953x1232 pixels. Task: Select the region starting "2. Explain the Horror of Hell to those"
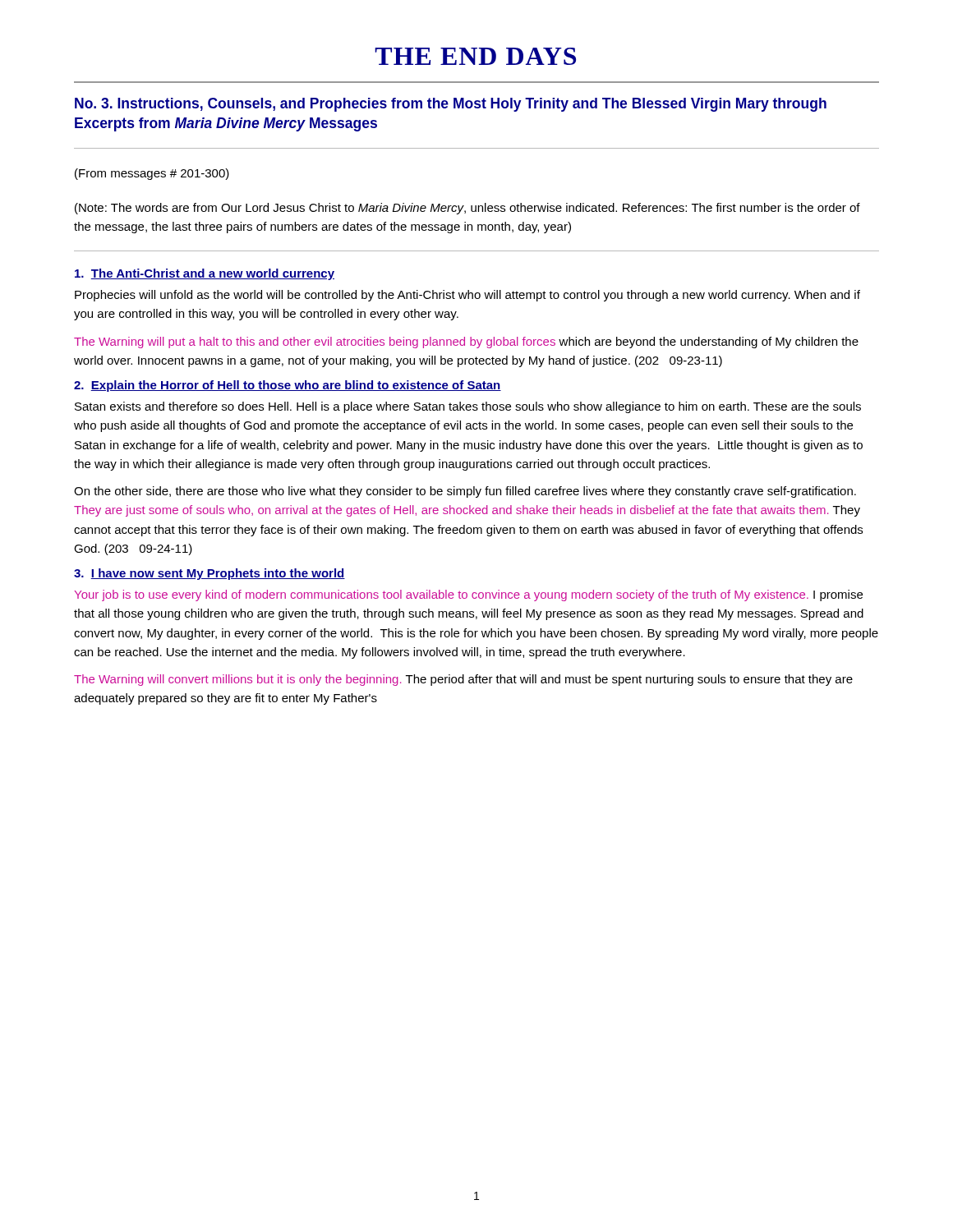pyautogui.click(x=287, y=385)
